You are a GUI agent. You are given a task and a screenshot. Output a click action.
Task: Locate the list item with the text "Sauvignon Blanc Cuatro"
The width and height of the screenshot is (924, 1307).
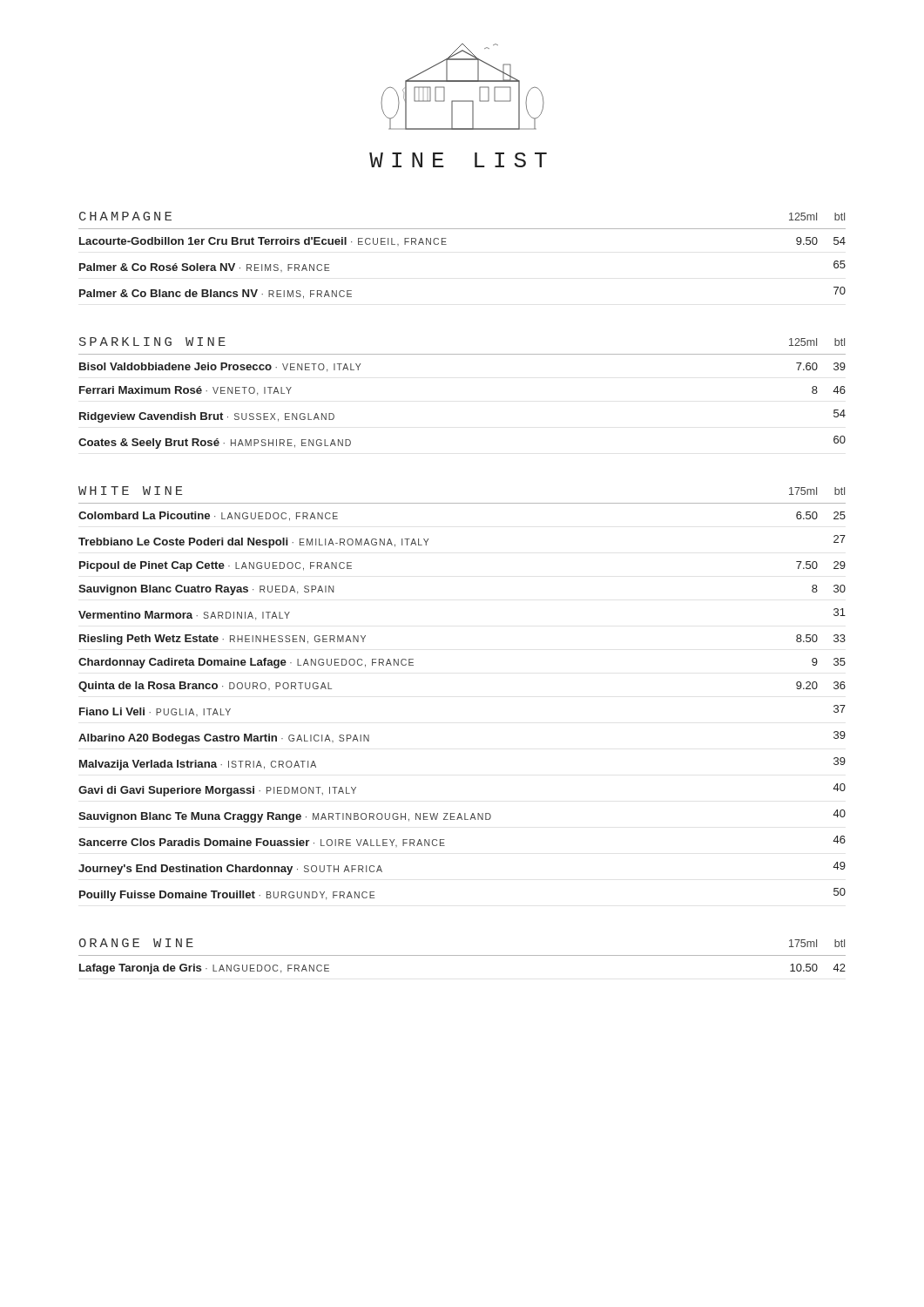click(206, 589)
